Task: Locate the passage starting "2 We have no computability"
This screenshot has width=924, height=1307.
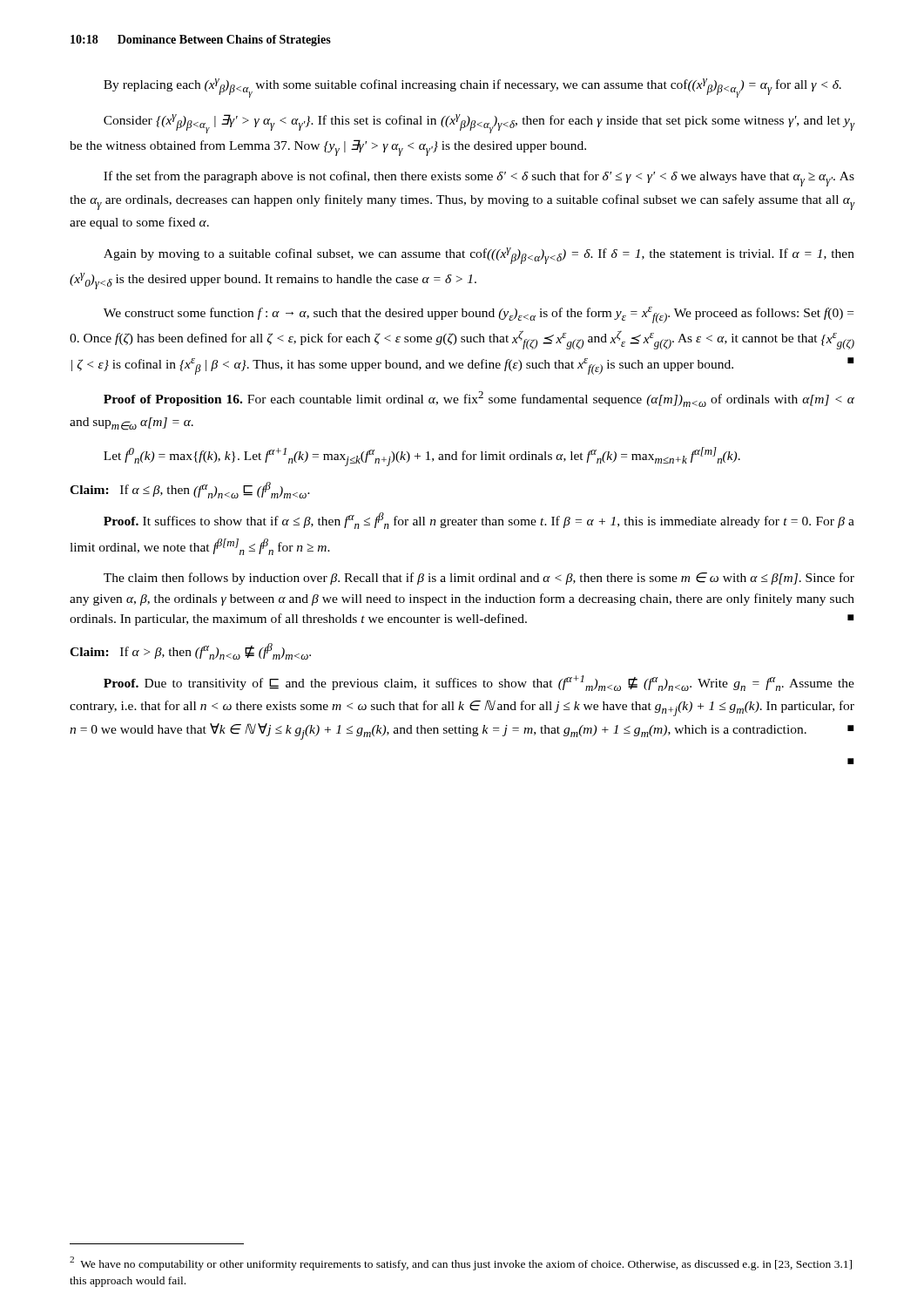Action: pos(461,1271)
